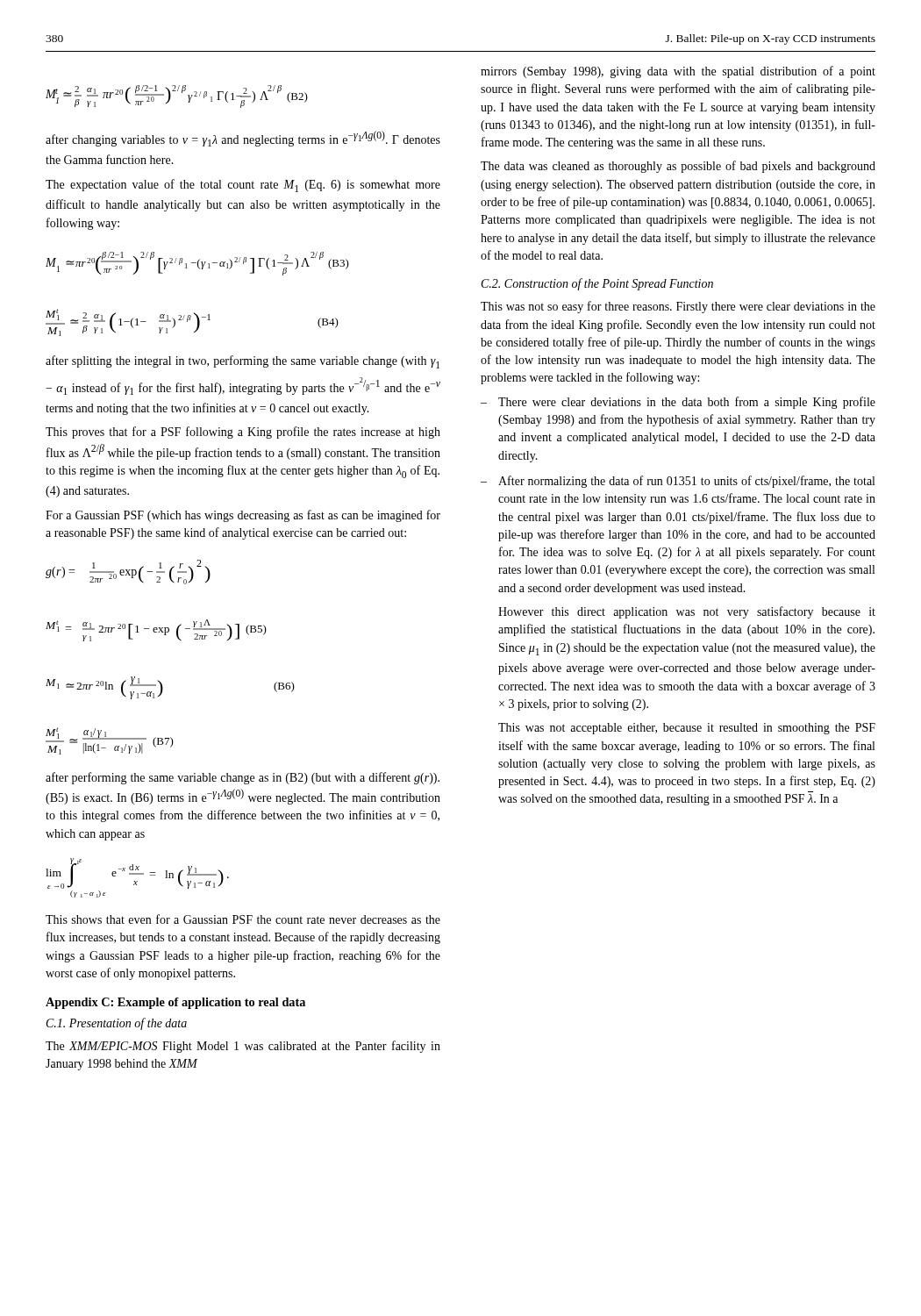Image resolution: width=921 pixels, height=1316 pixels.
Task: Click the passage that begins "– After normalizing the data of run 01351"
Action: tap(678, 644)
